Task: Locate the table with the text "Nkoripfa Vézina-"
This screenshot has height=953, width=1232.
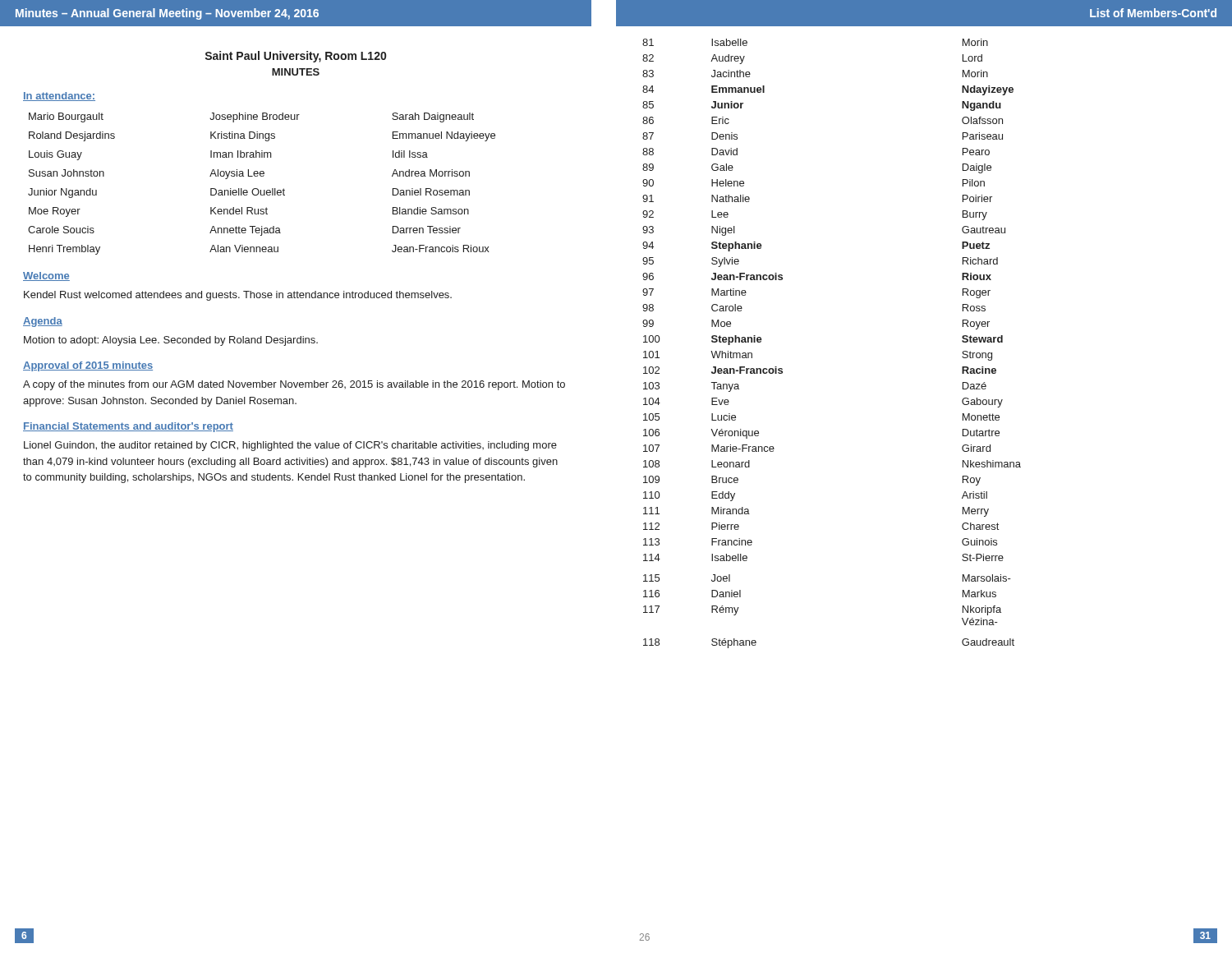Action: point(924,342)
